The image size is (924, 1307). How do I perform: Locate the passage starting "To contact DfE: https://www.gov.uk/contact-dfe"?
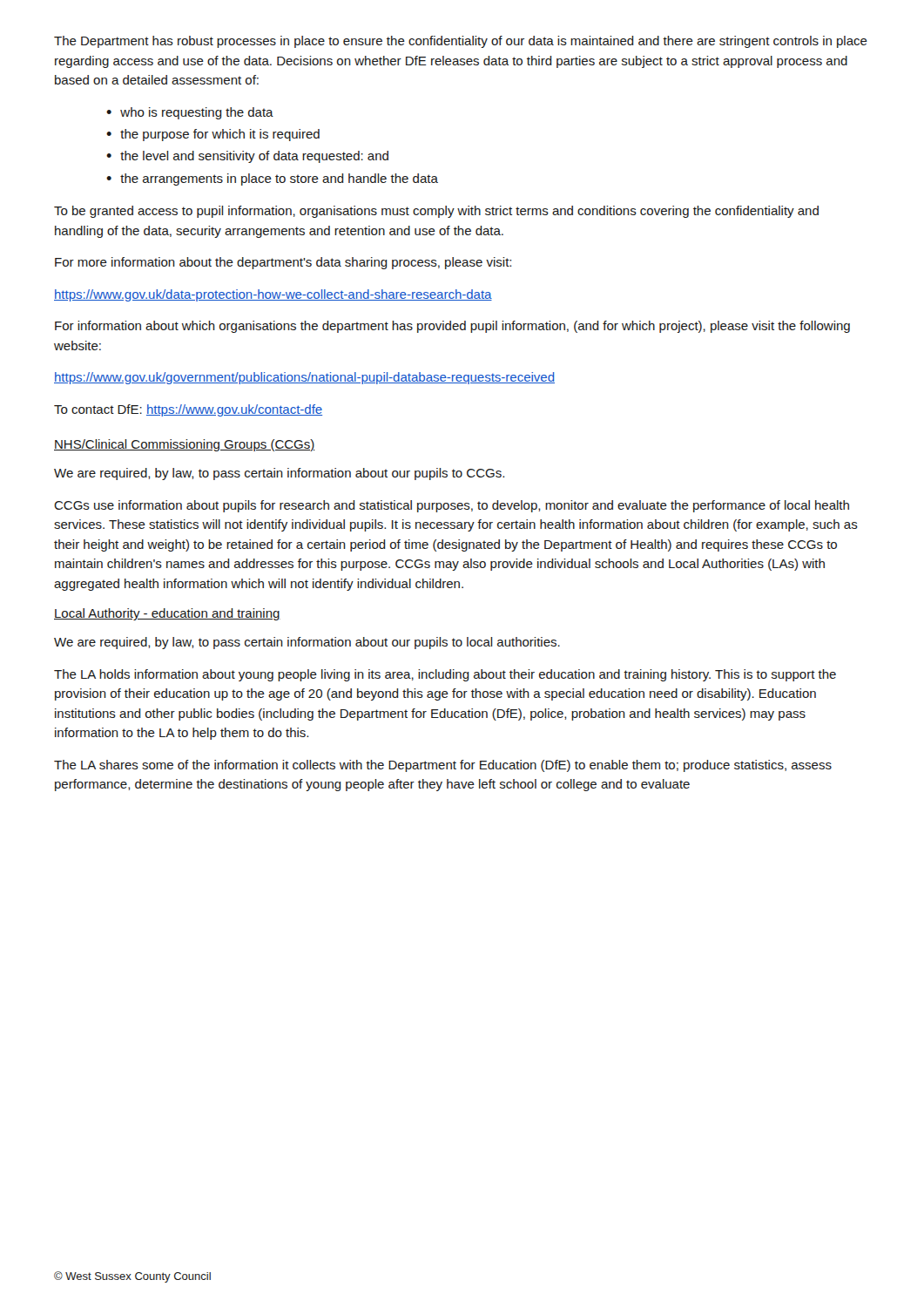[x=188, y=409]
